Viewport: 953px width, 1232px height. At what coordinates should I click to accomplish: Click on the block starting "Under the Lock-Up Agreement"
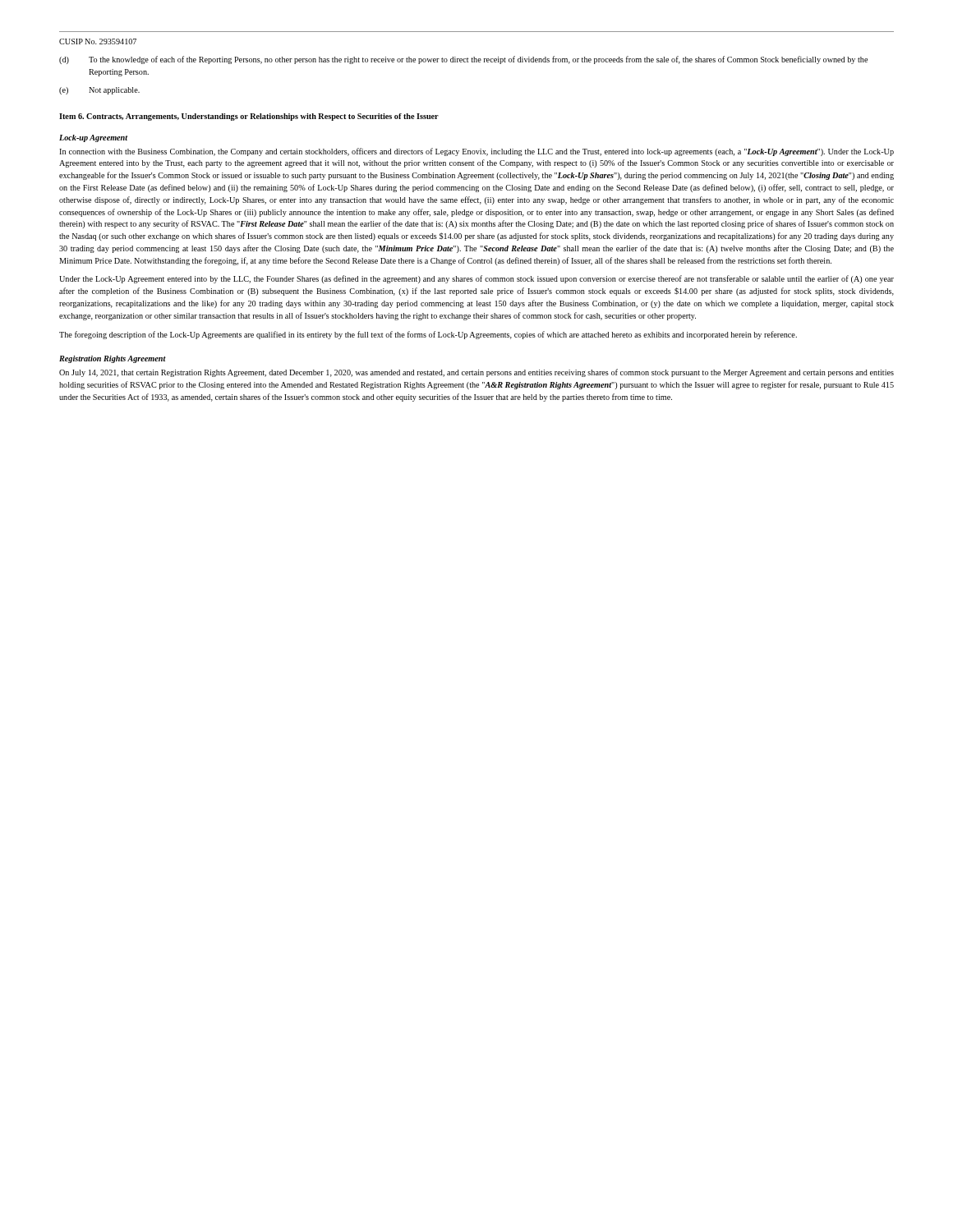476,297
